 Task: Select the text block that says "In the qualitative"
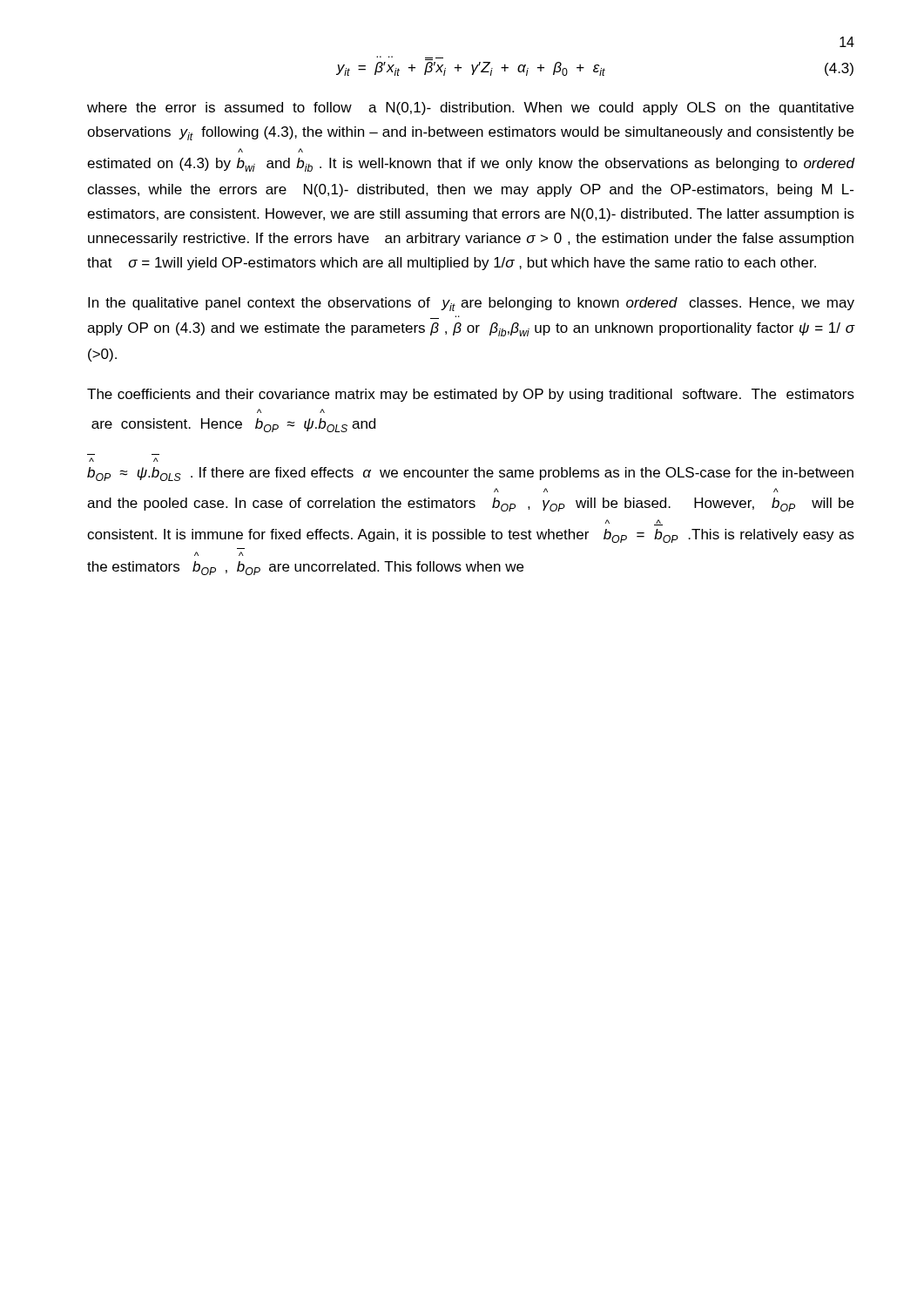tap(471, 329)
